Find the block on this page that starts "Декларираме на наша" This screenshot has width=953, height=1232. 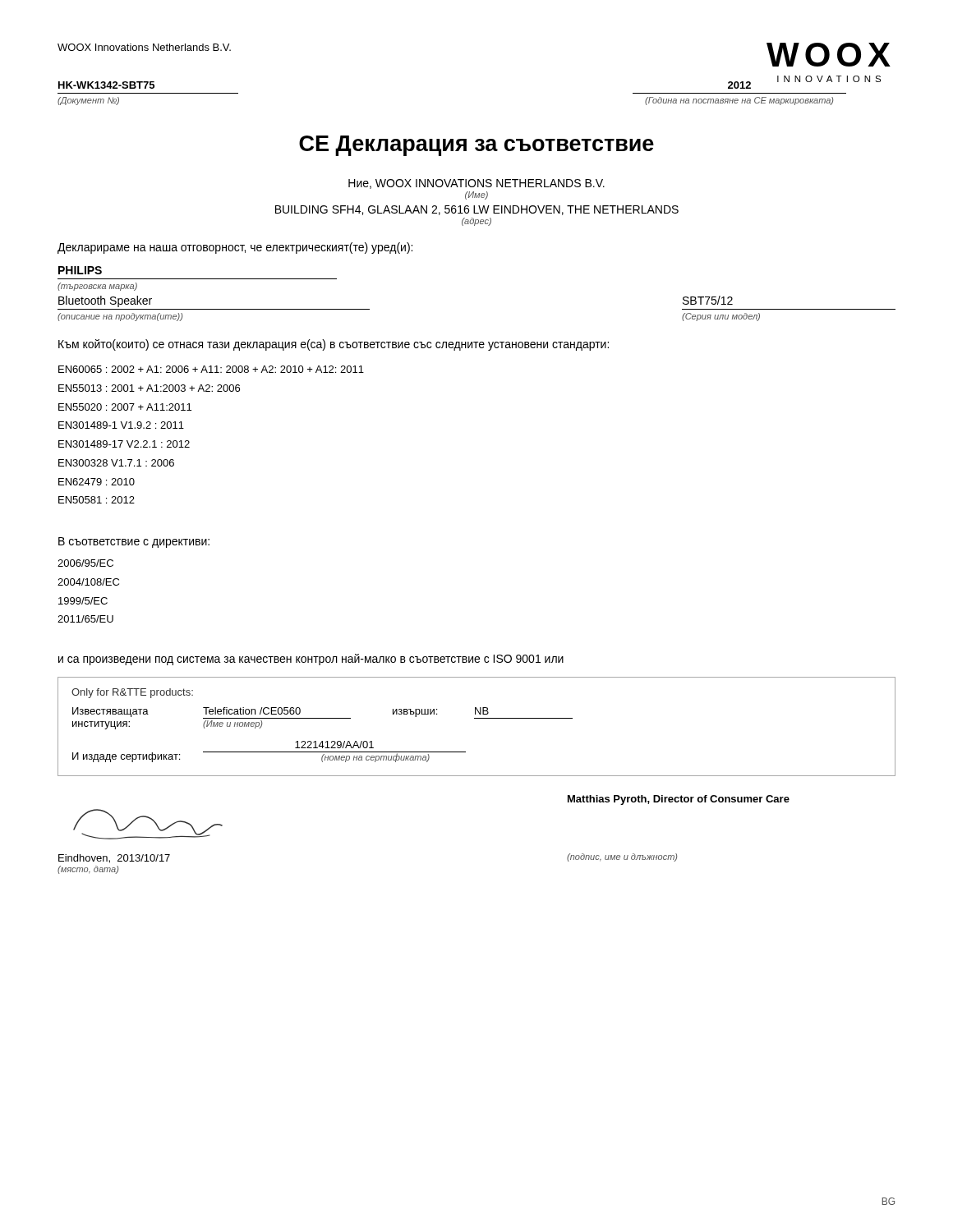[236, 247]
